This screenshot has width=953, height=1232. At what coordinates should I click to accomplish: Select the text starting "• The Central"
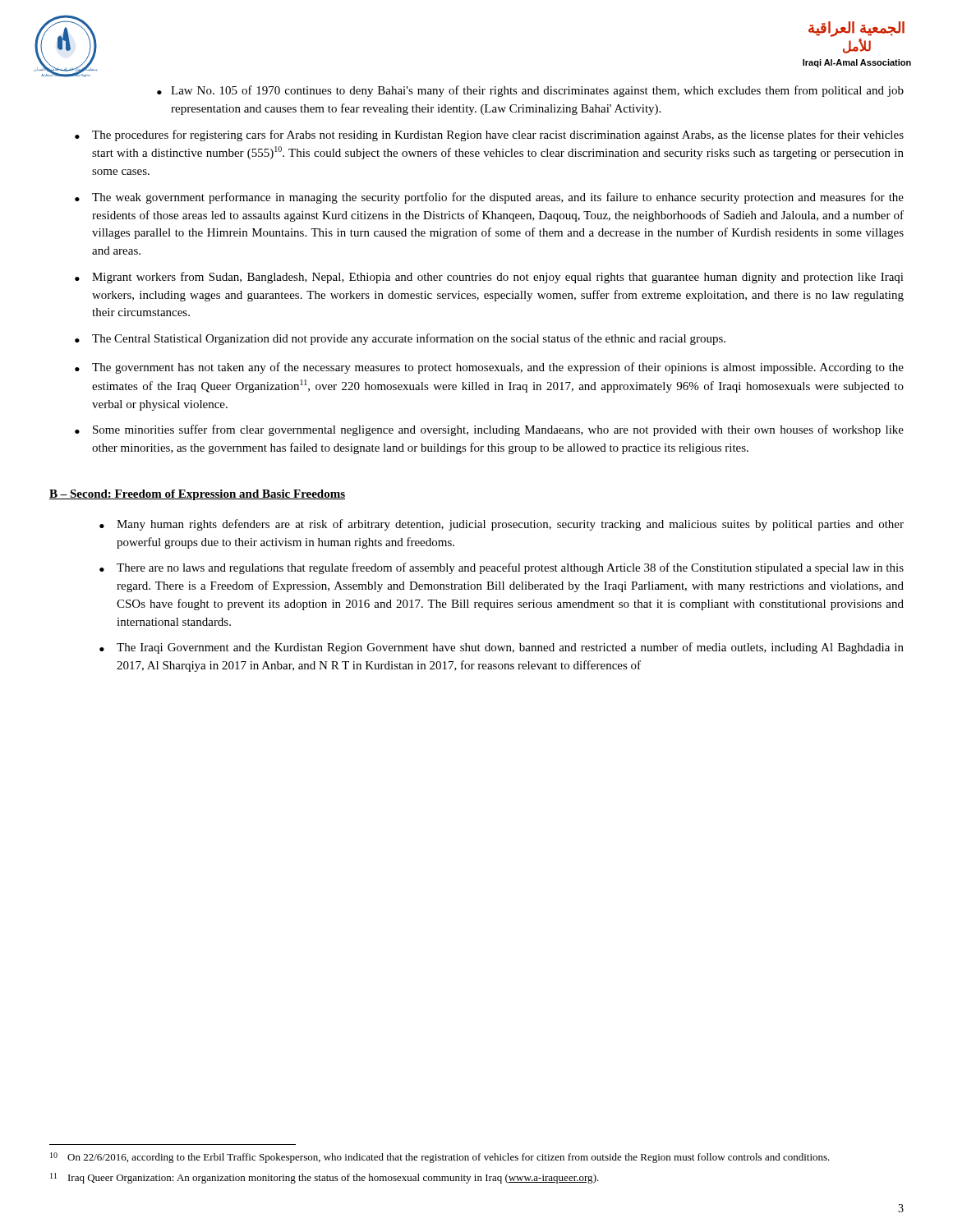476,341
